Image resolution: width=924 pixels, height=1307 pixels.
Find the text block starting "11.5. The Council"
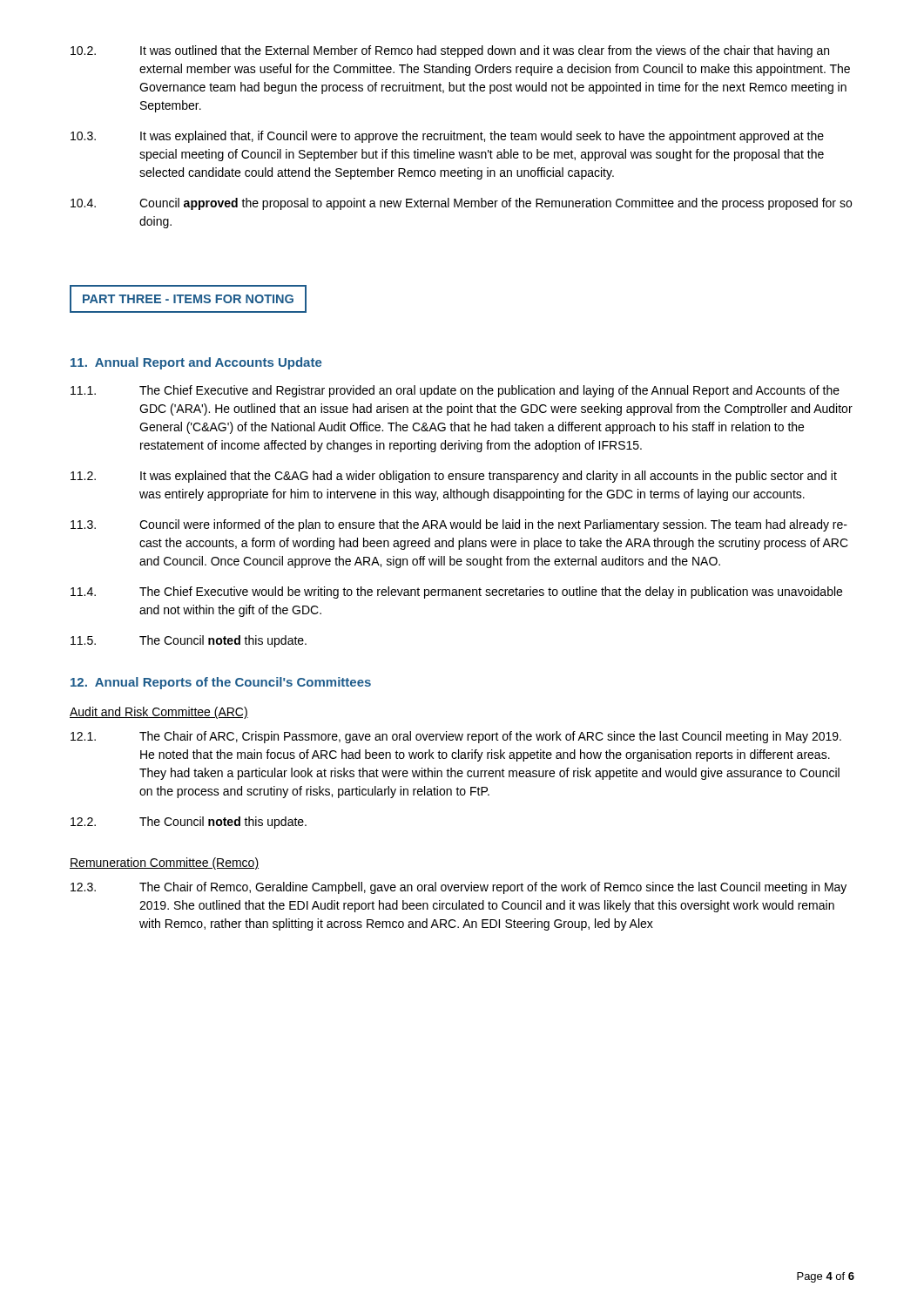click(x=189, y=641)
